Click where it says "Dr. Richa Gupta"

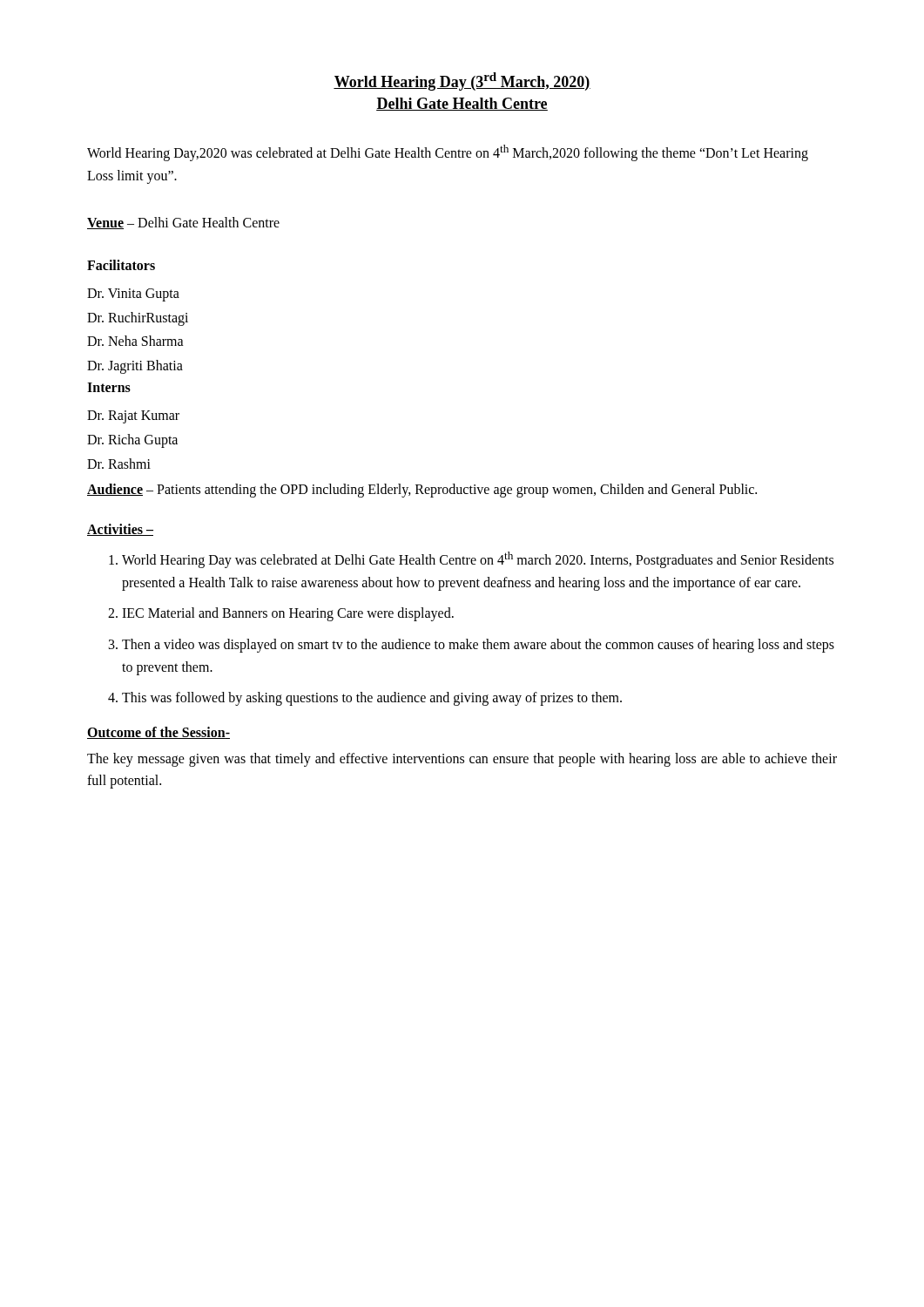click(133, 440)
